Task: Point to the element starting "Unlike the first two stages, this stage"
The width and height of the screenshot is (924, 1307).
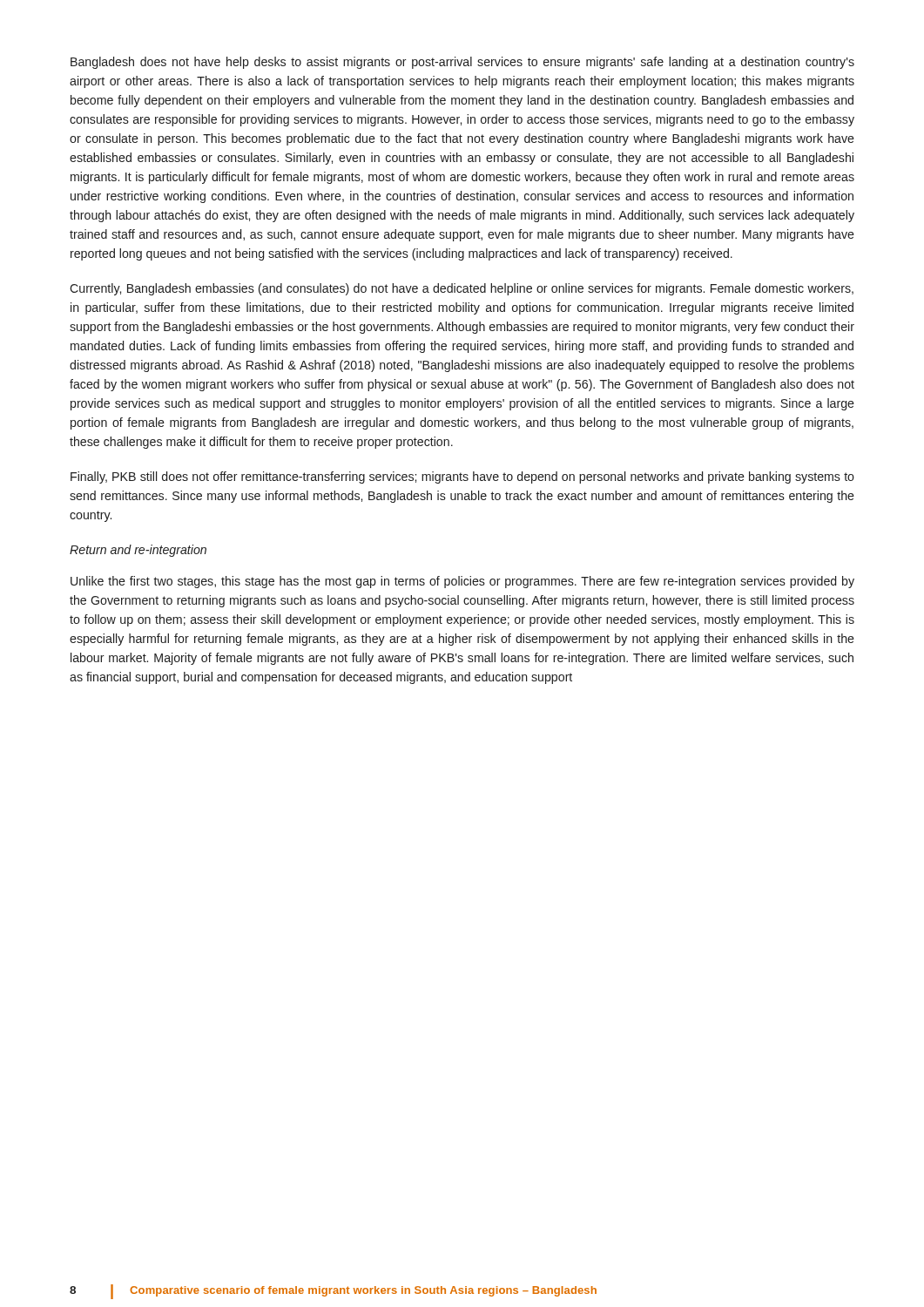Action: (462, 629)
